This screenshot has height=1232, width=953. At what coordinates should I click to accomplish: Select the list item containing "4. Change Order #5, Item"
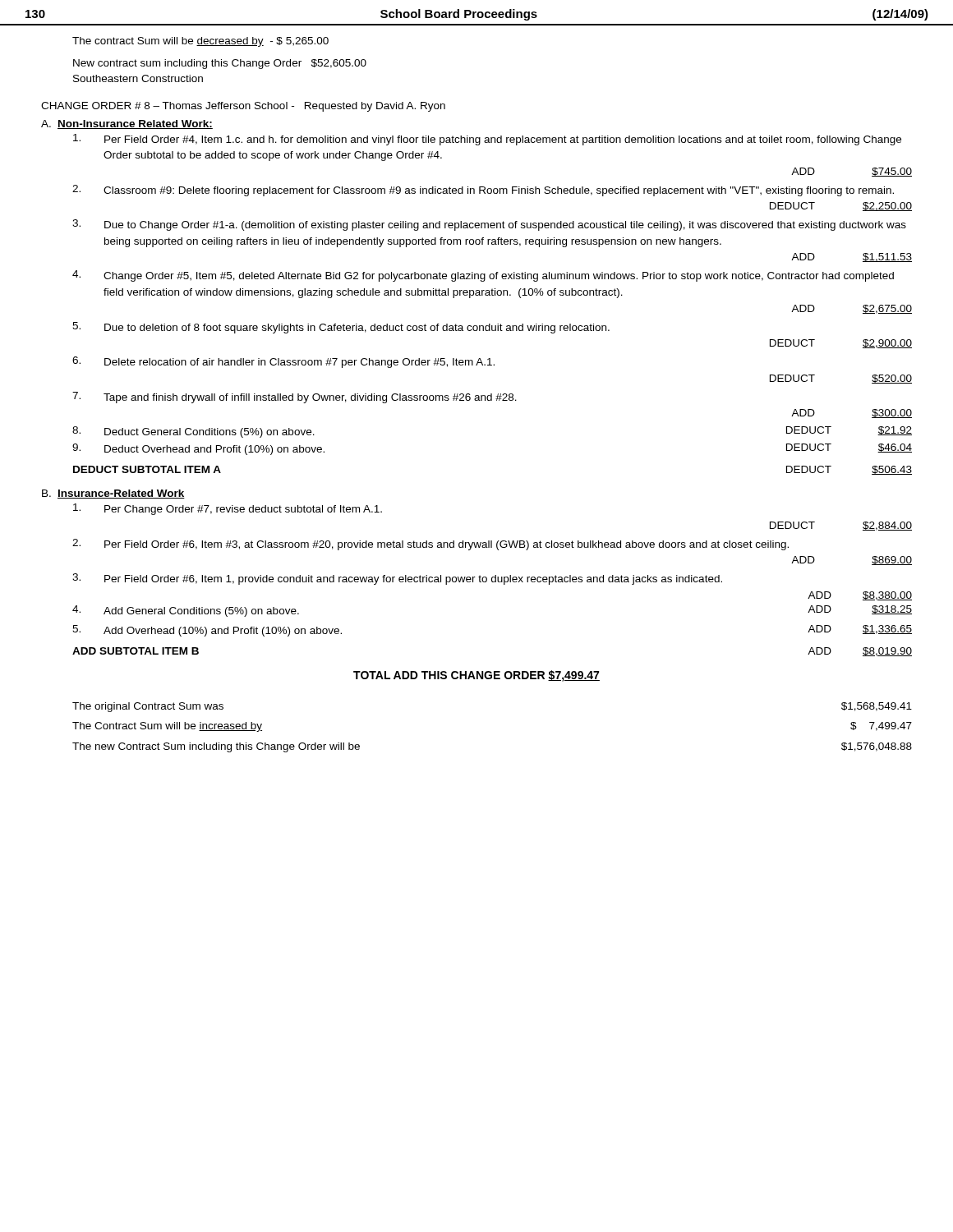point(492,284)
